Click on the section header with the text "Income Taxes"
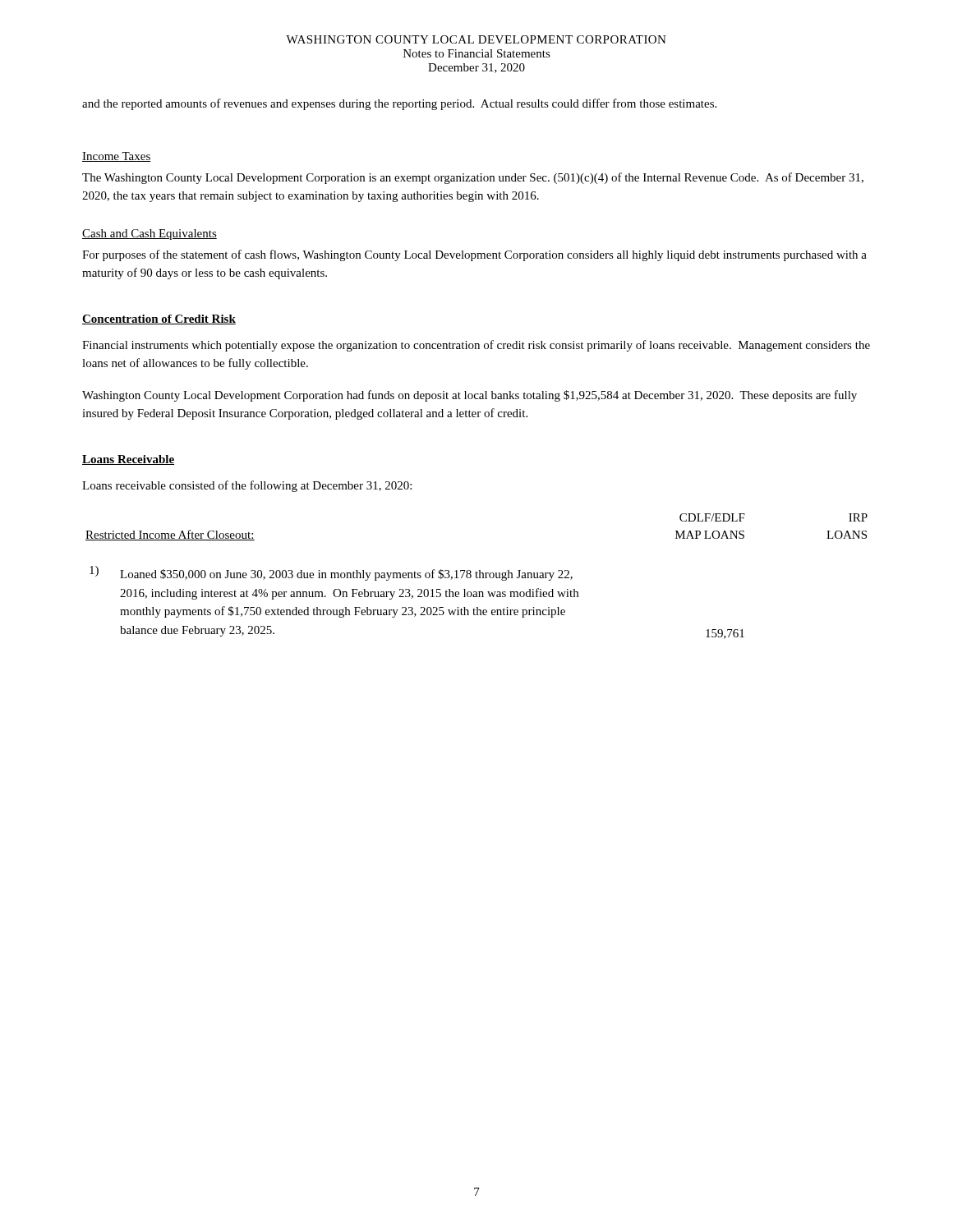 click(116, 156)
